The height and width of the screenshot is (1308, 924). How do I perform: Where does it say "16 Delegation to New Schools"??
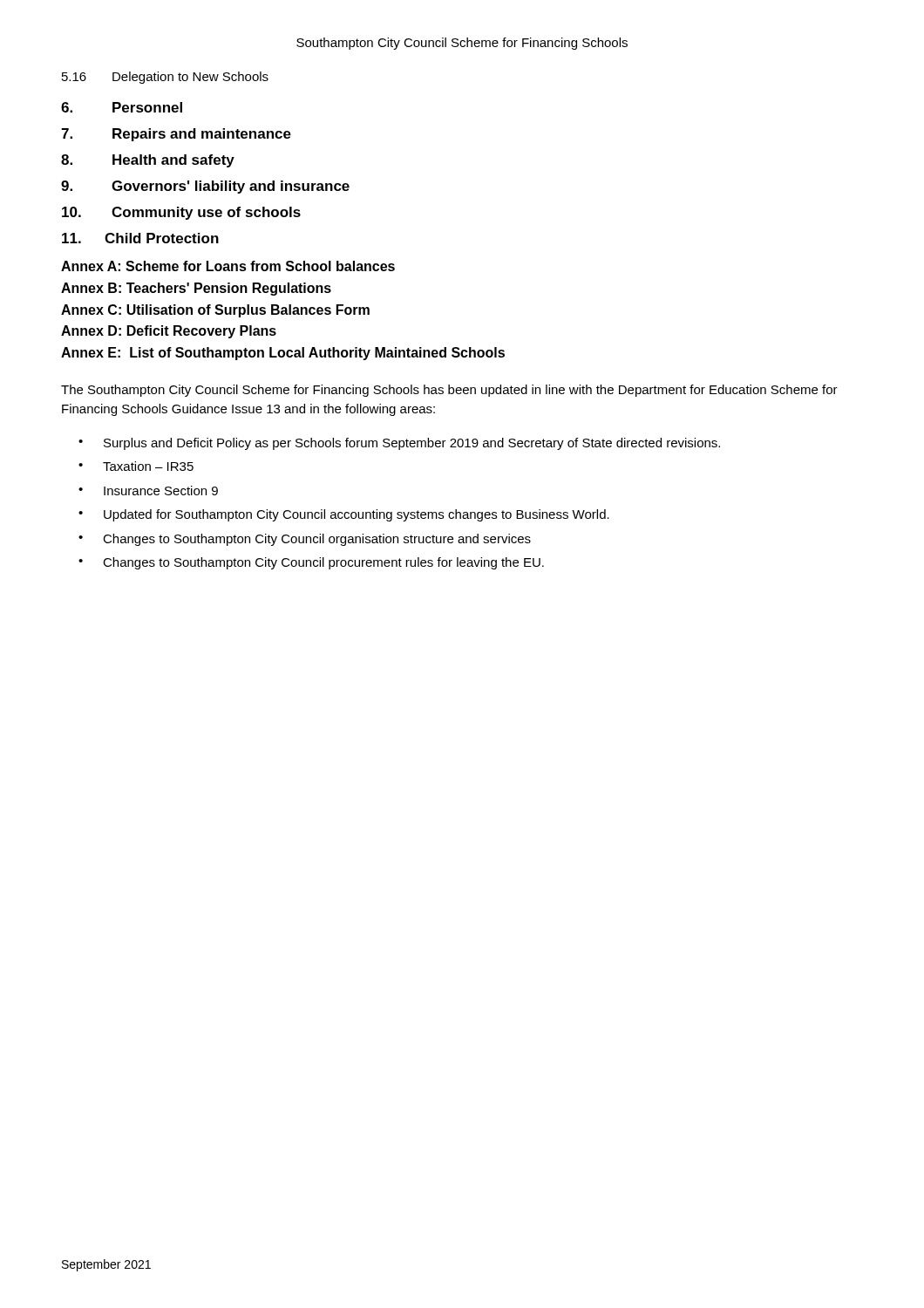tap(165, 76)
